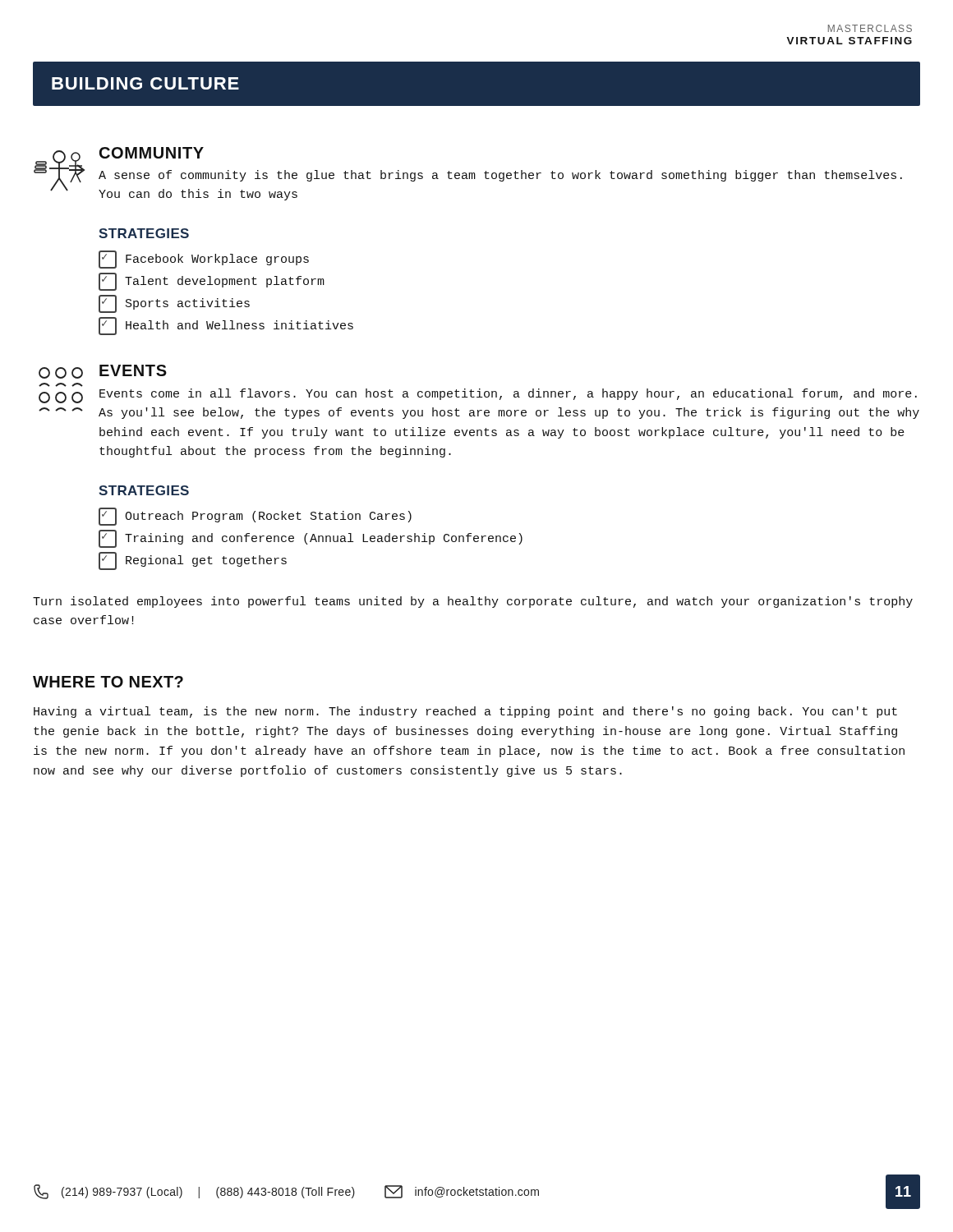
Task: Locate the text "Regional get togethers"
Action: (x=193, y=561)
